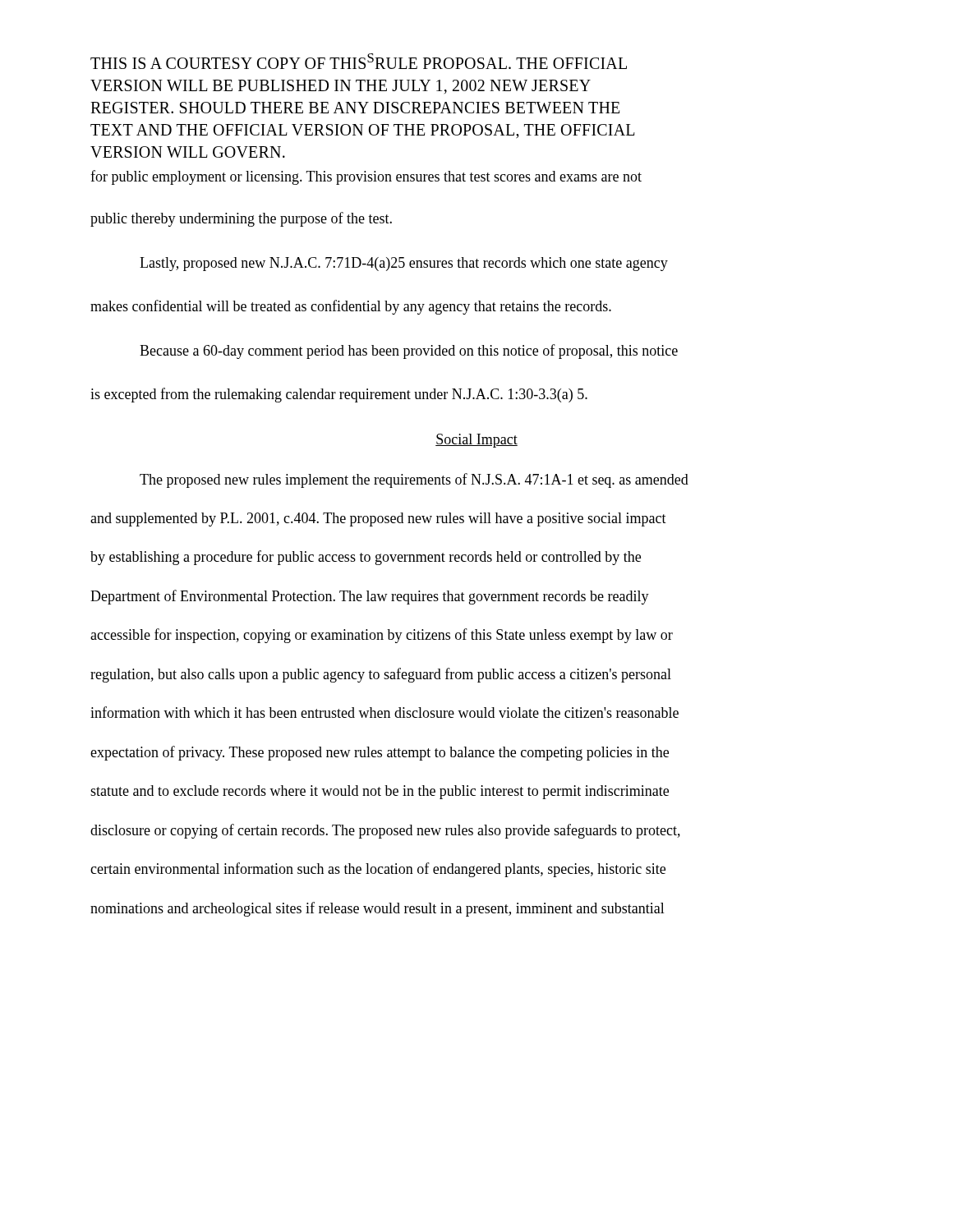Find the text block containing "Department of Environmental Protection. The law requires that"
This screenshot has height=1232, width=953.
[369, 596]
